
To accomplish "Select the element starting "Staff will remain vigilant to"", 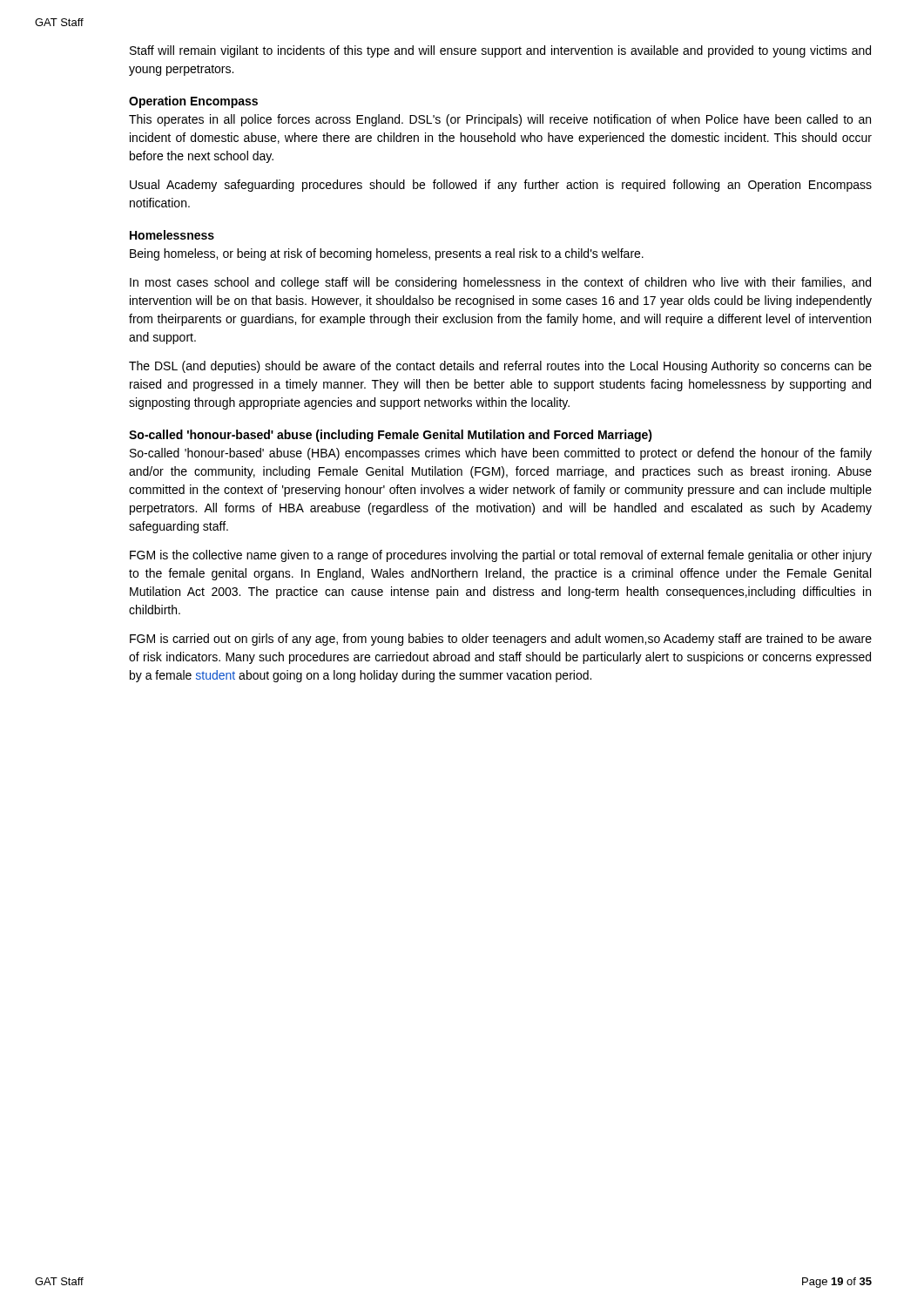I will 500,60.
